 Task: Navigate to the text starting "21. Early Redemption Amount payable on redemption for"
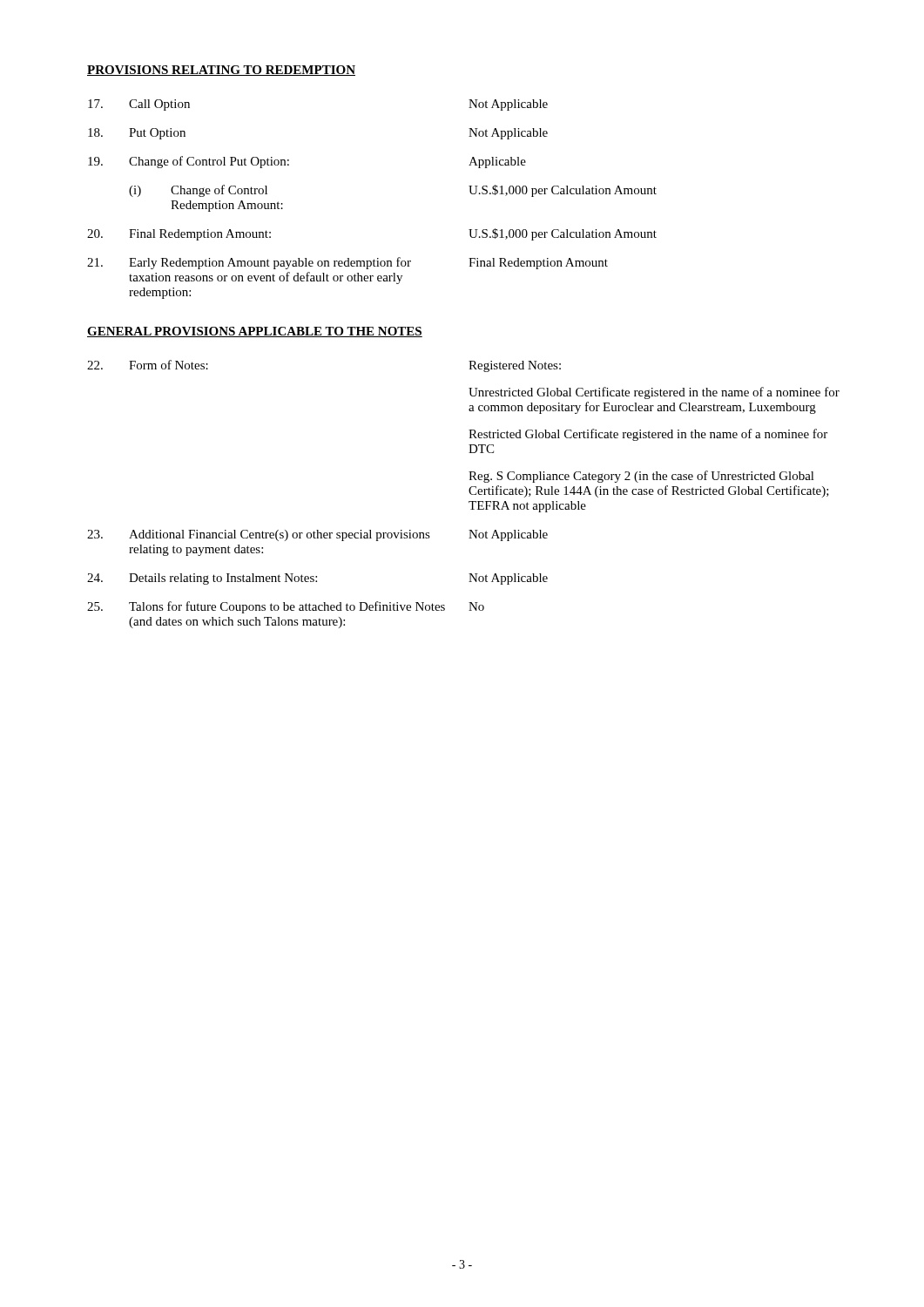point(466,277)
